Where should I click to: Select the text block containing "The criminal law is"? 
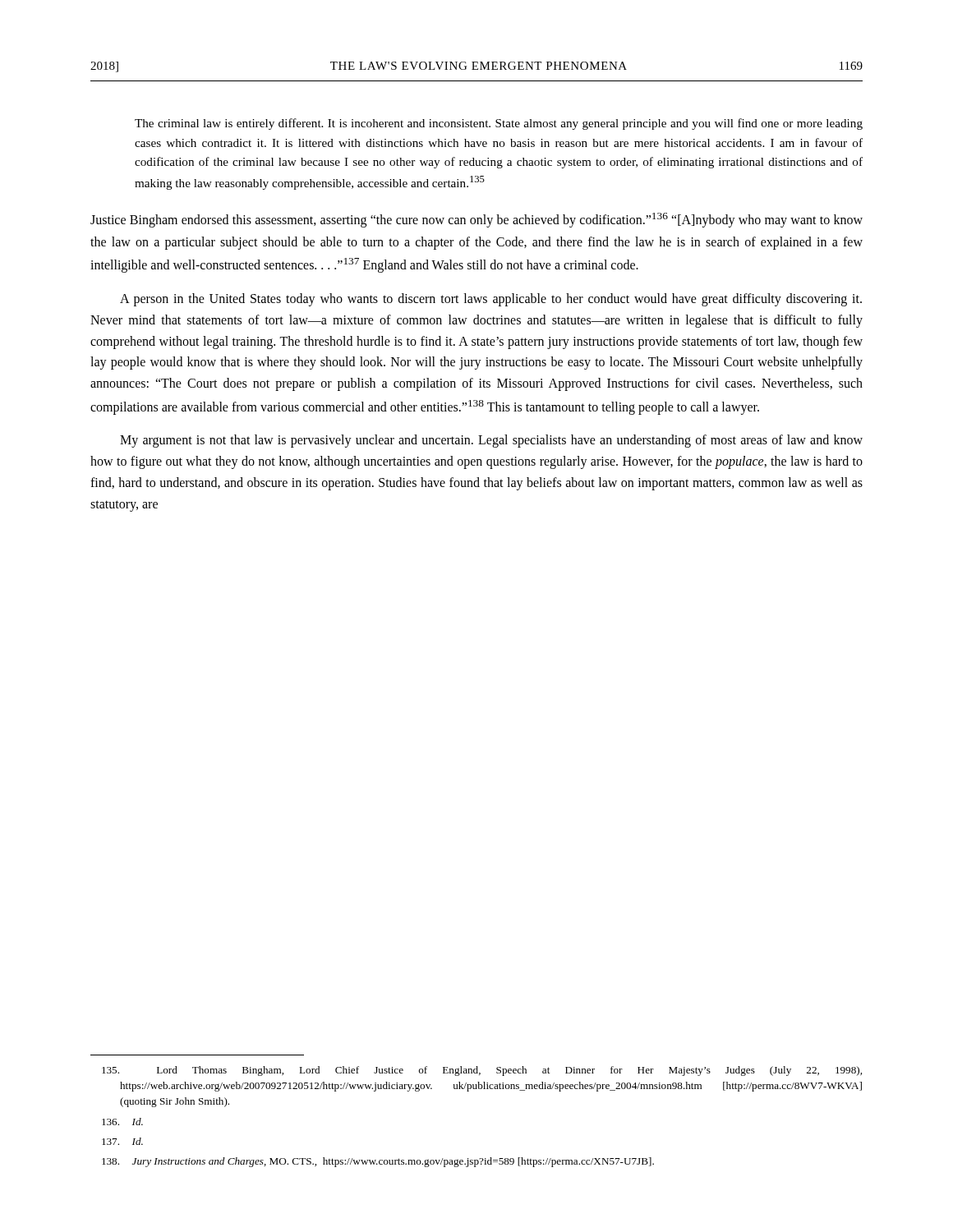click(499, 153)
